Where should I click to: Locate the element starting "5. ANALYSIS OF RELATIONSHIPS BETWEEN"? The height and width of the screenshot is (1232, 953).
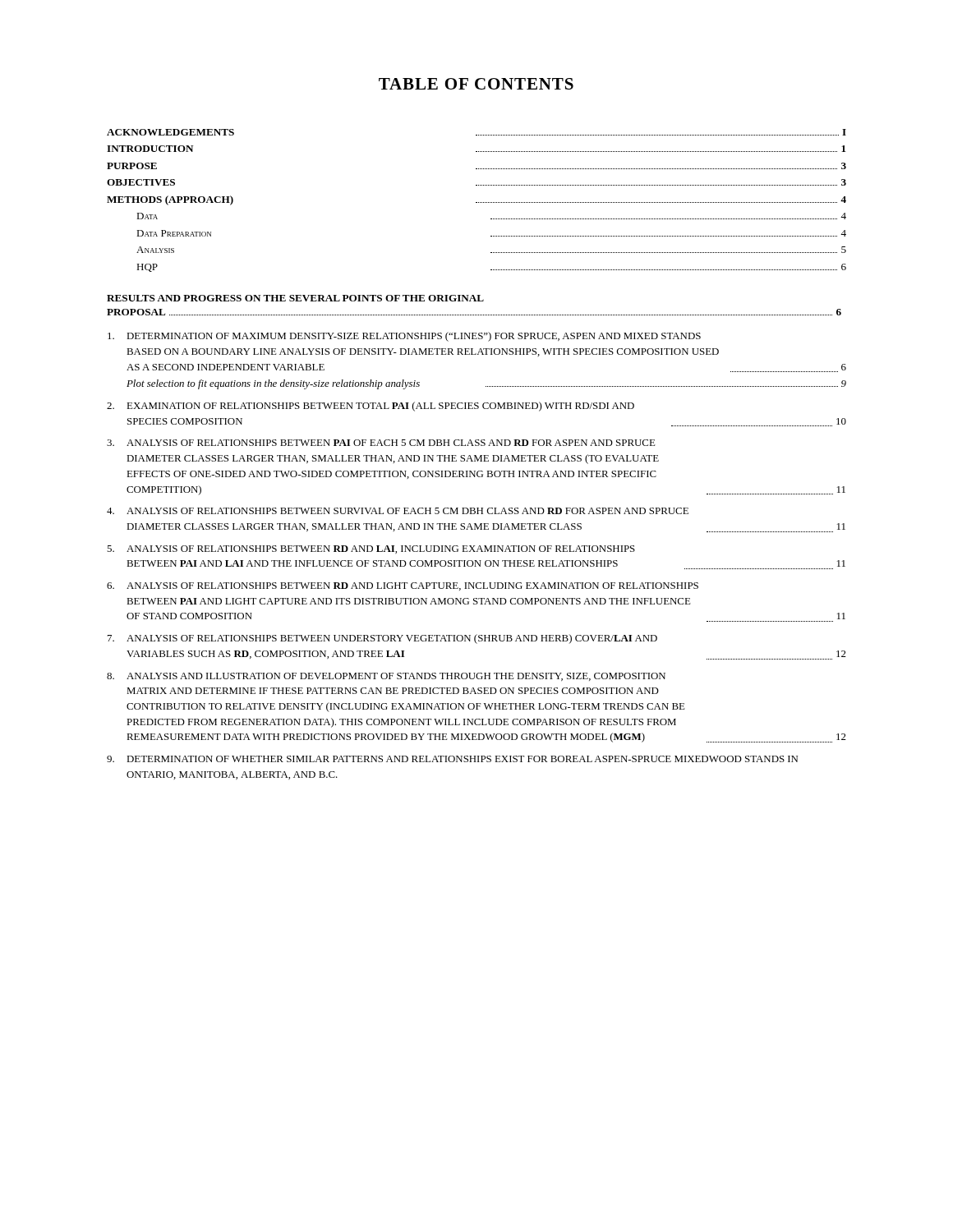476,556
